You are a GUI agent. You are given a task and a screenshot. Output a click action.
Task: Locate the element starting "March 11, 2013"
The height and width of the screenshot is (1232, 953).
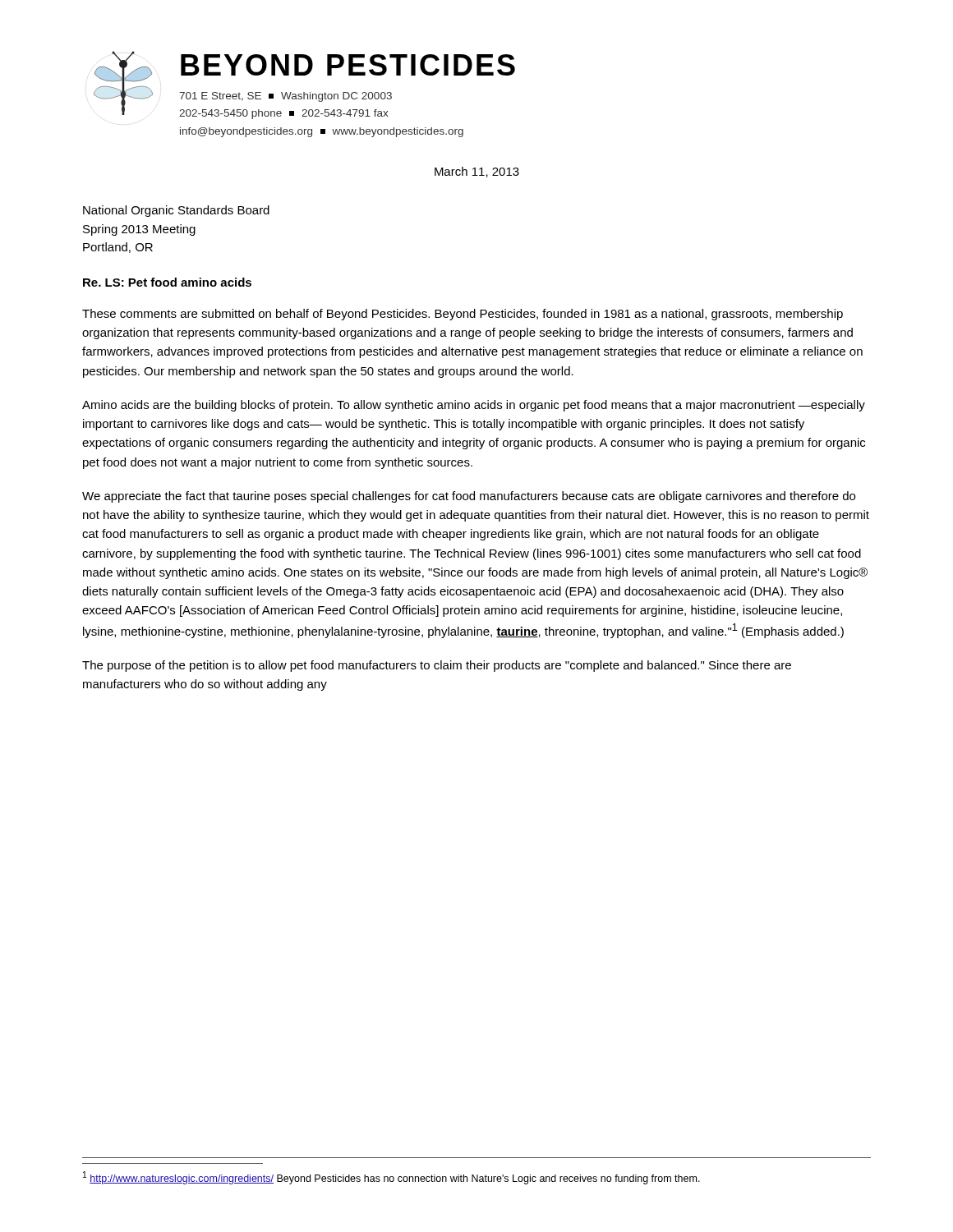pyautogui.click(x=476, y=172)
